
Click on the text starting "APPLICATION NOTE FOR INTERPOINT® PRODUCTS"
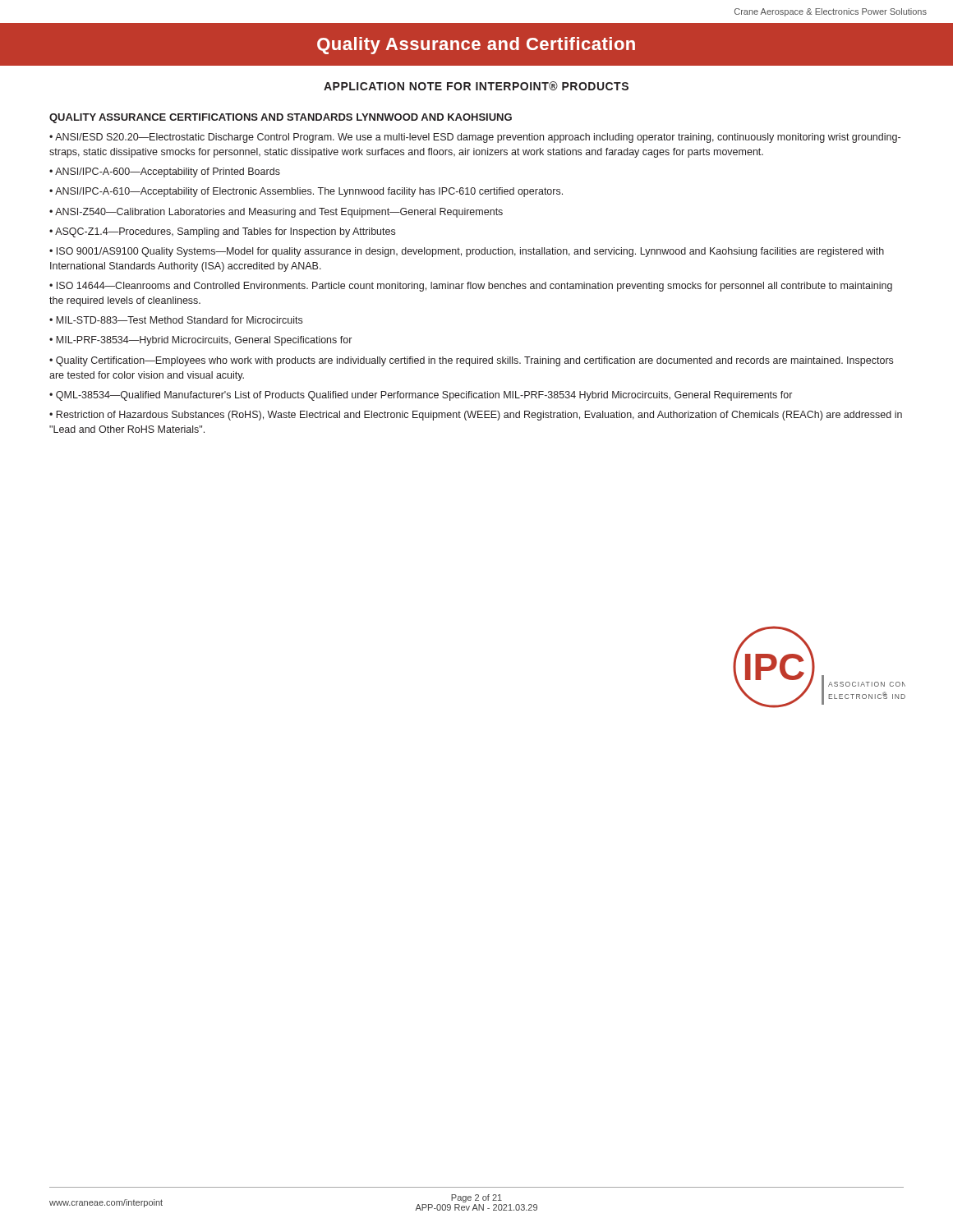[x=476, y=86]
